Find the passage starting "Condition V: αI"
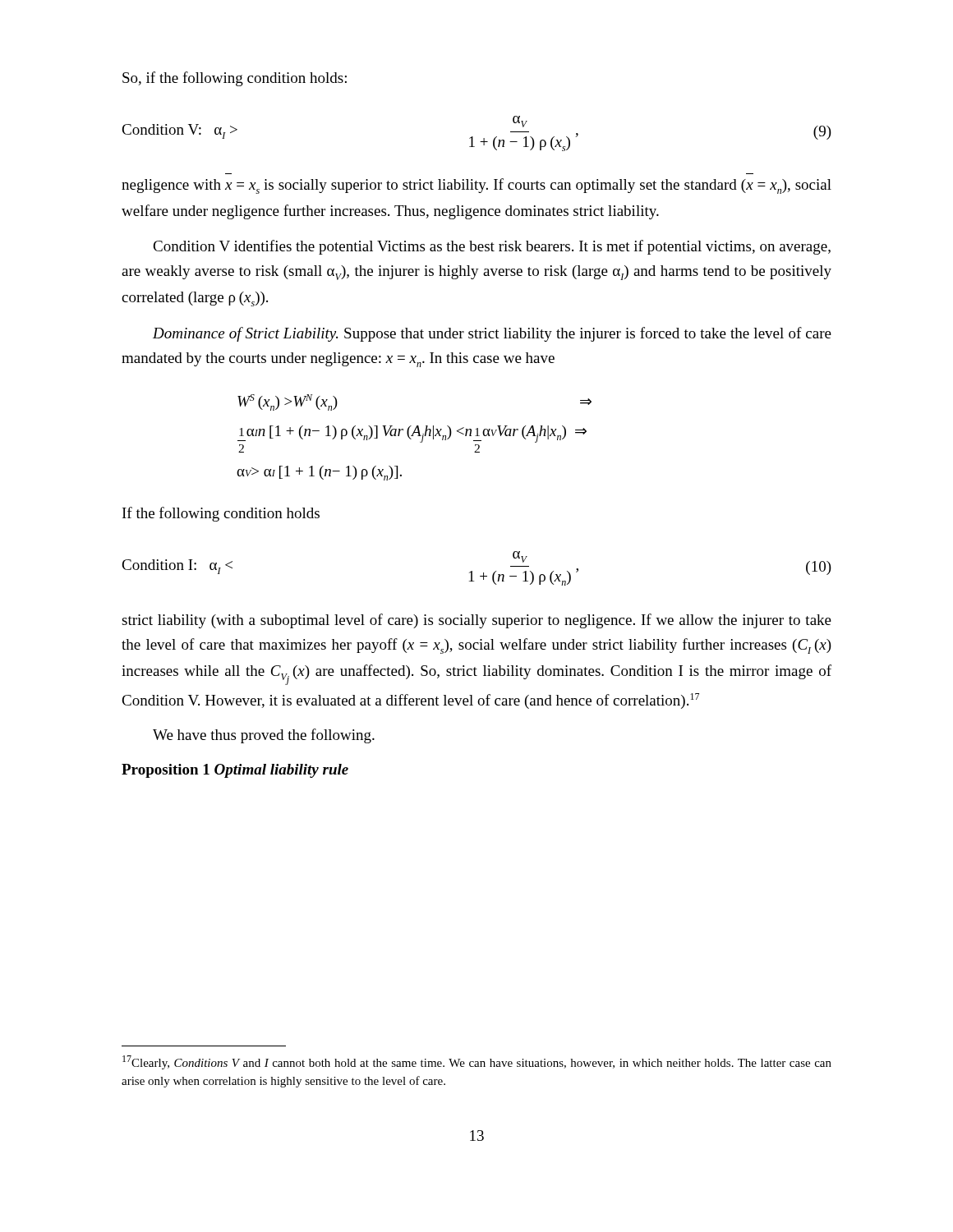Viewport: 953px width, 1232px height. coord(476,132)
